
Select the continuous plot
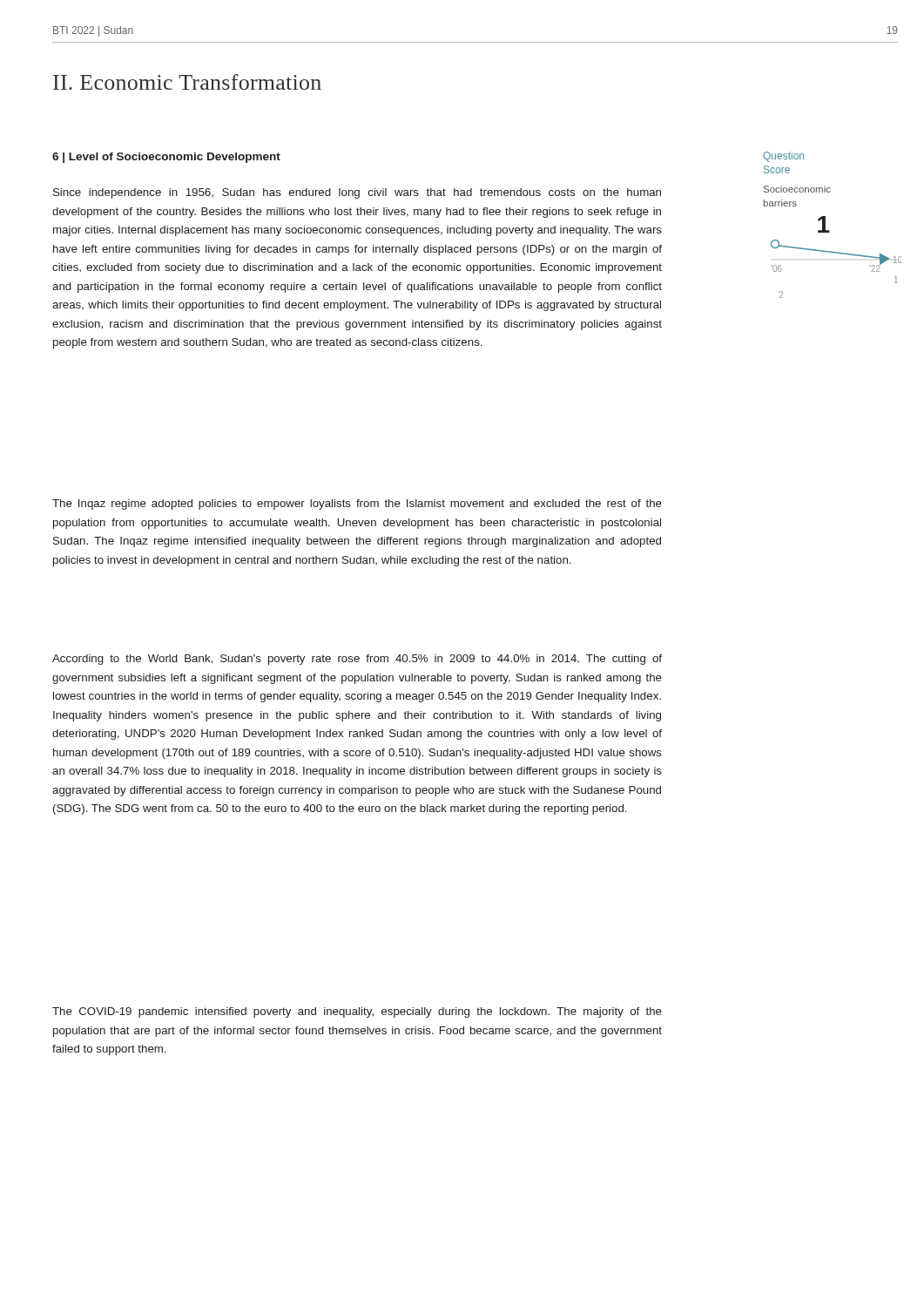(834, 269)
